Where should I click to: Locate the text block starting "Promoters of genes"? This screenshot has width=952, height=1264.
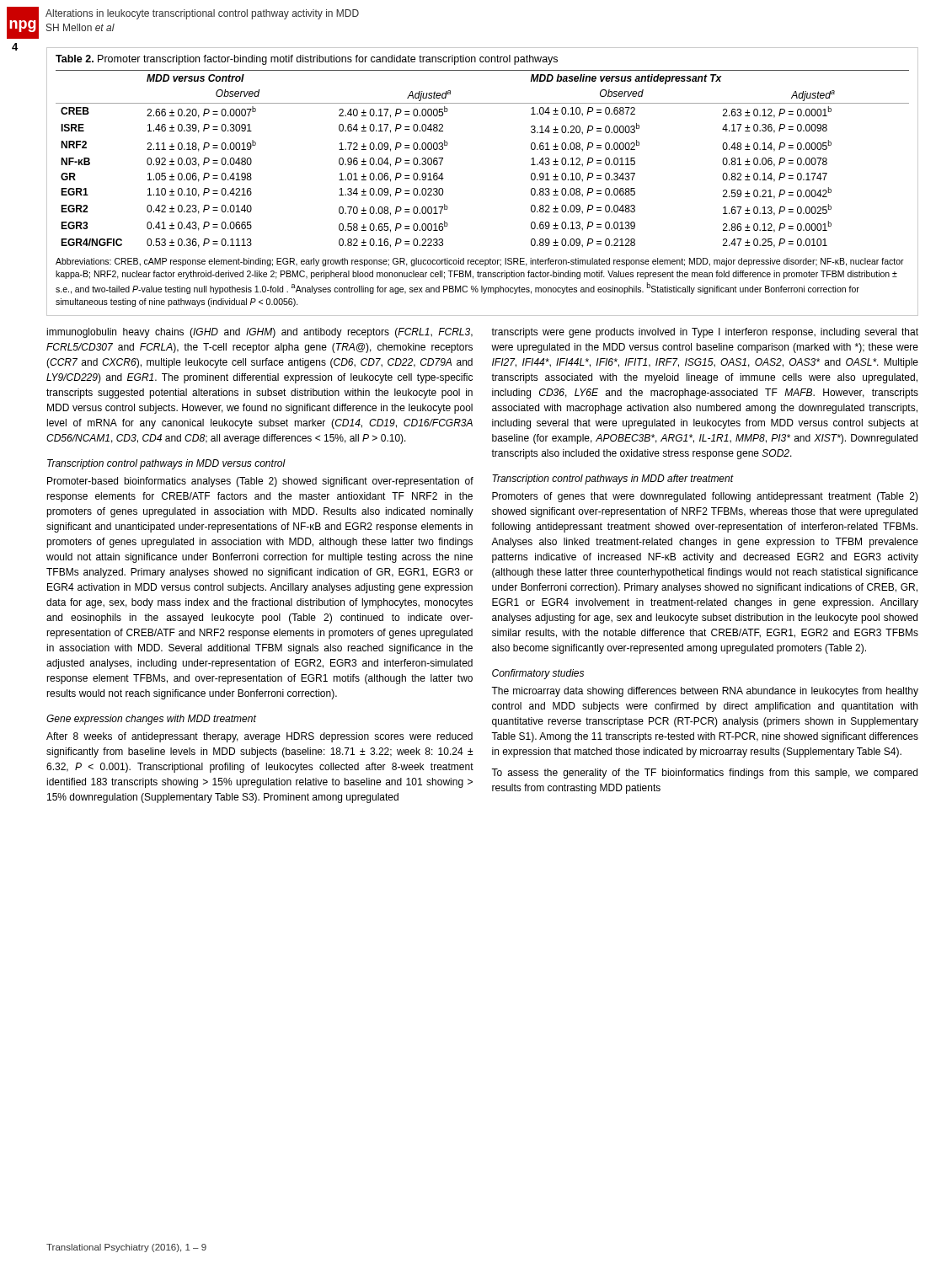click(705, 572)
